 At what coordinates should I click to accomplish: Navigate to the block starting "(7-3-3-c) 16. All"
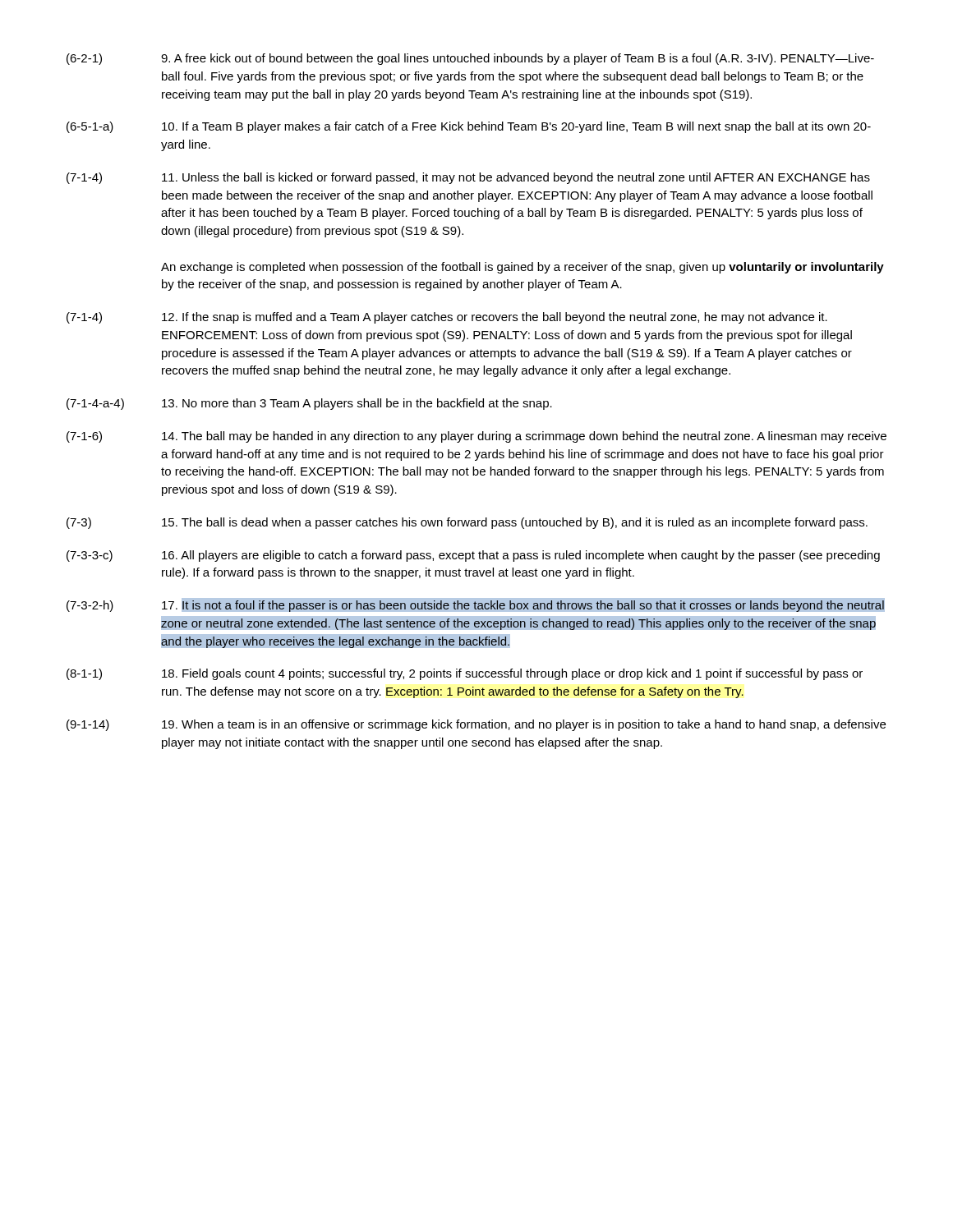coord(476,564)
